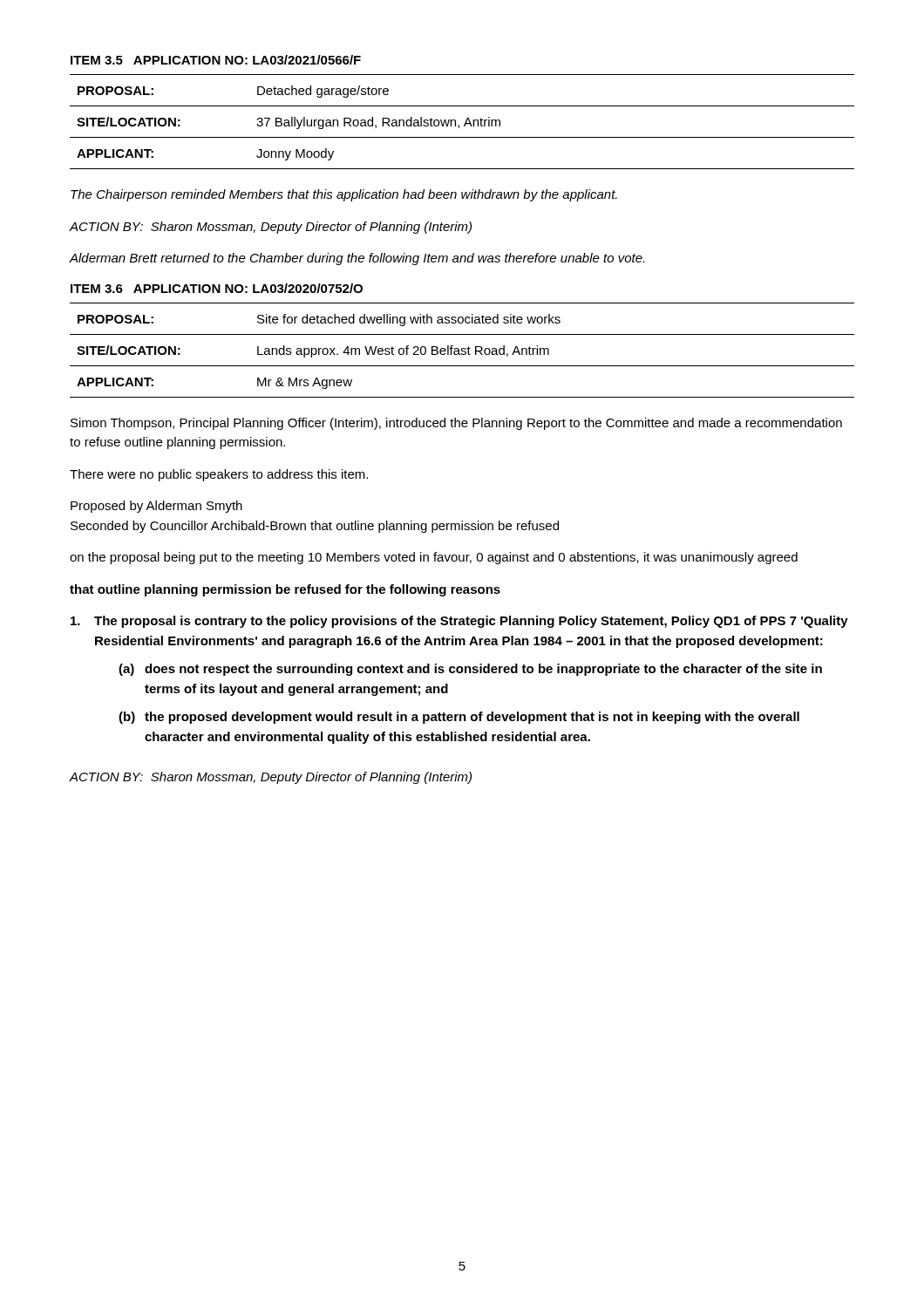The width and height of the screenshot is (924, 1308).
Task: Point to the block beginning "that outline planning"
Action: (x=285, y=589)
